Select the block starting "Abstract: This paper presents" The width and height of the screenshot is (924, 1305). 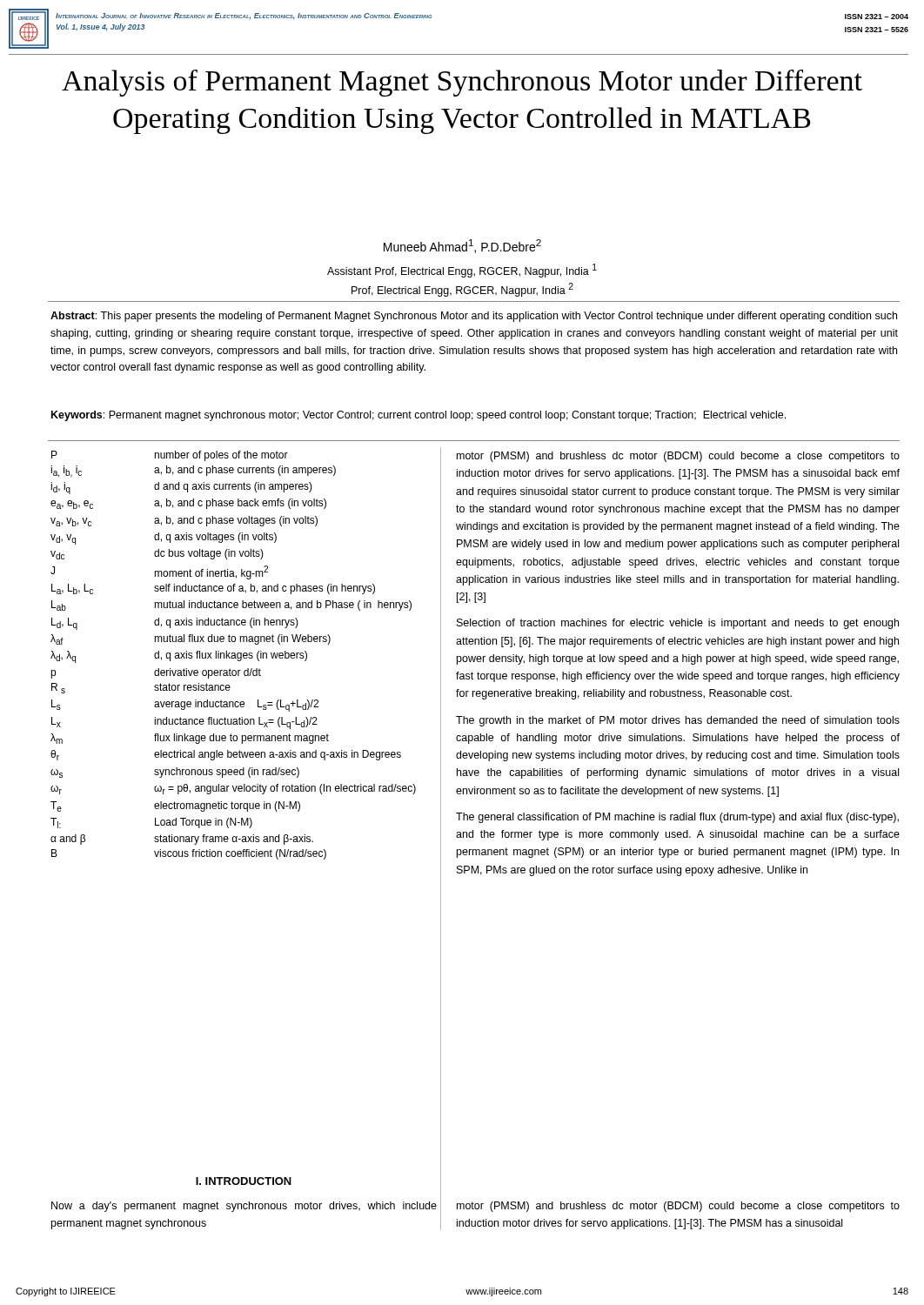point(474,342)
